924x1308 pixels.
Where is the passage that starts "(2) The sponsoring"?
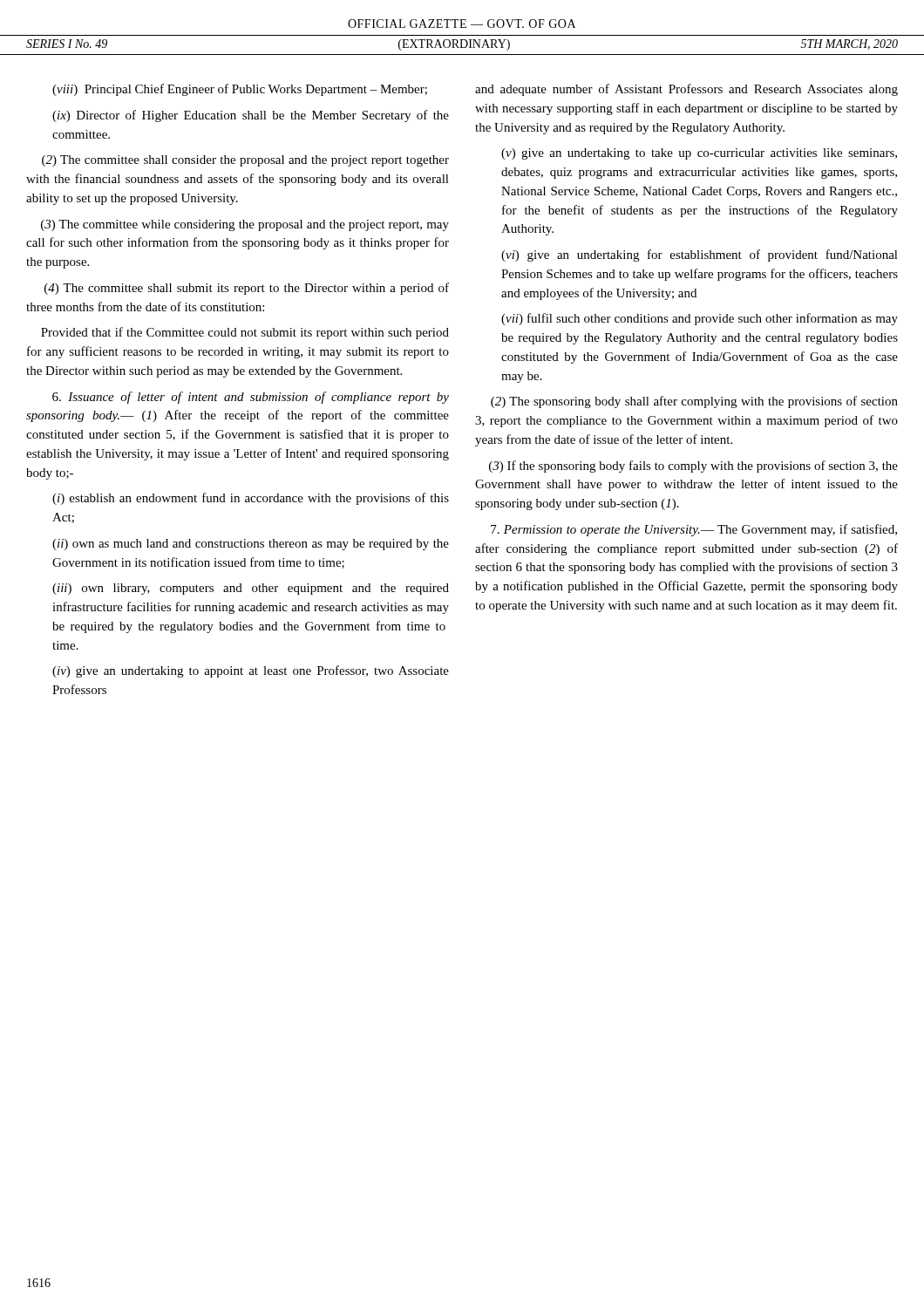tap(686, 421)
